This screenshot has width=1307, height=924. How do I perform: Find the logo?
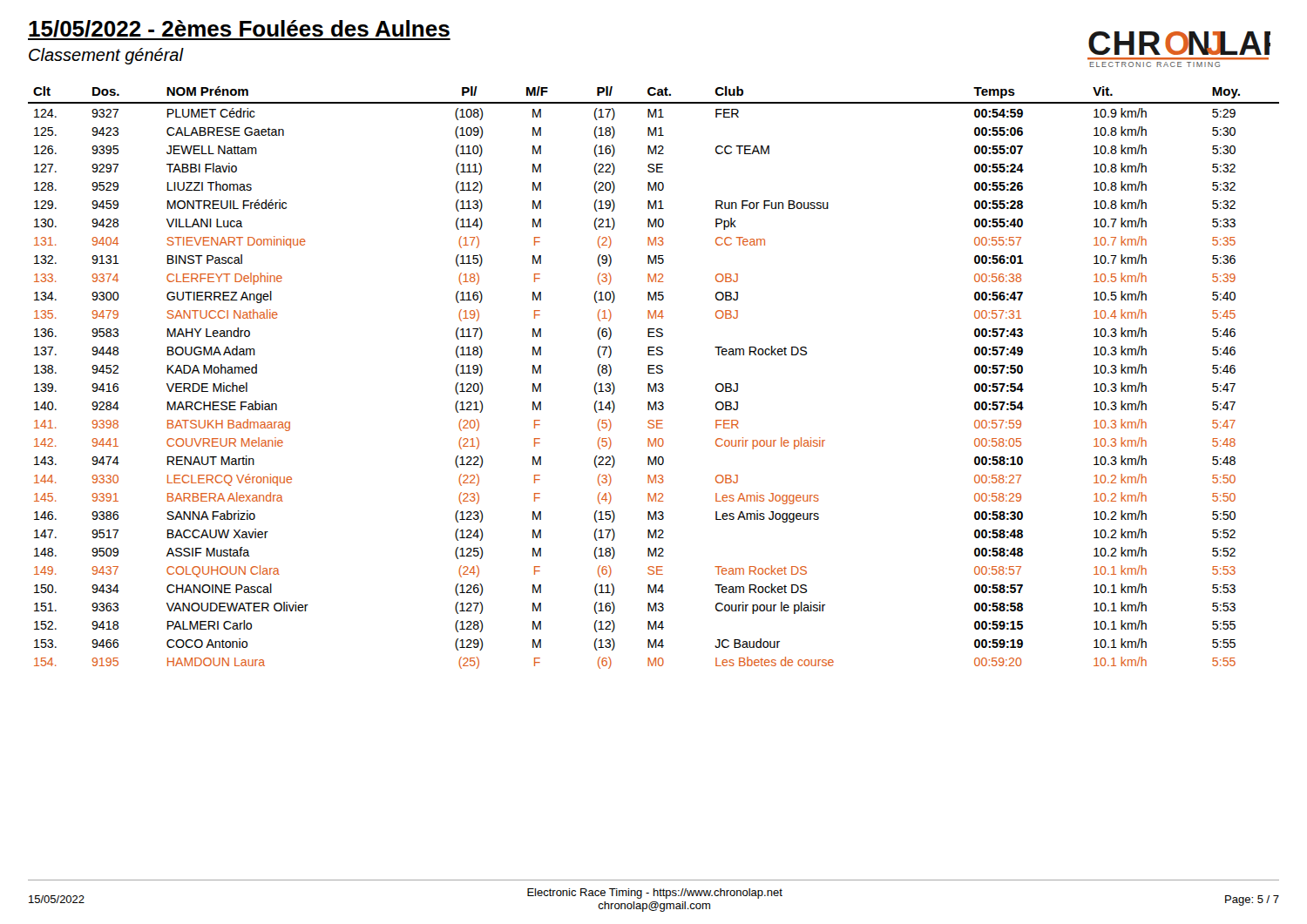click(x=1183, y=47)
